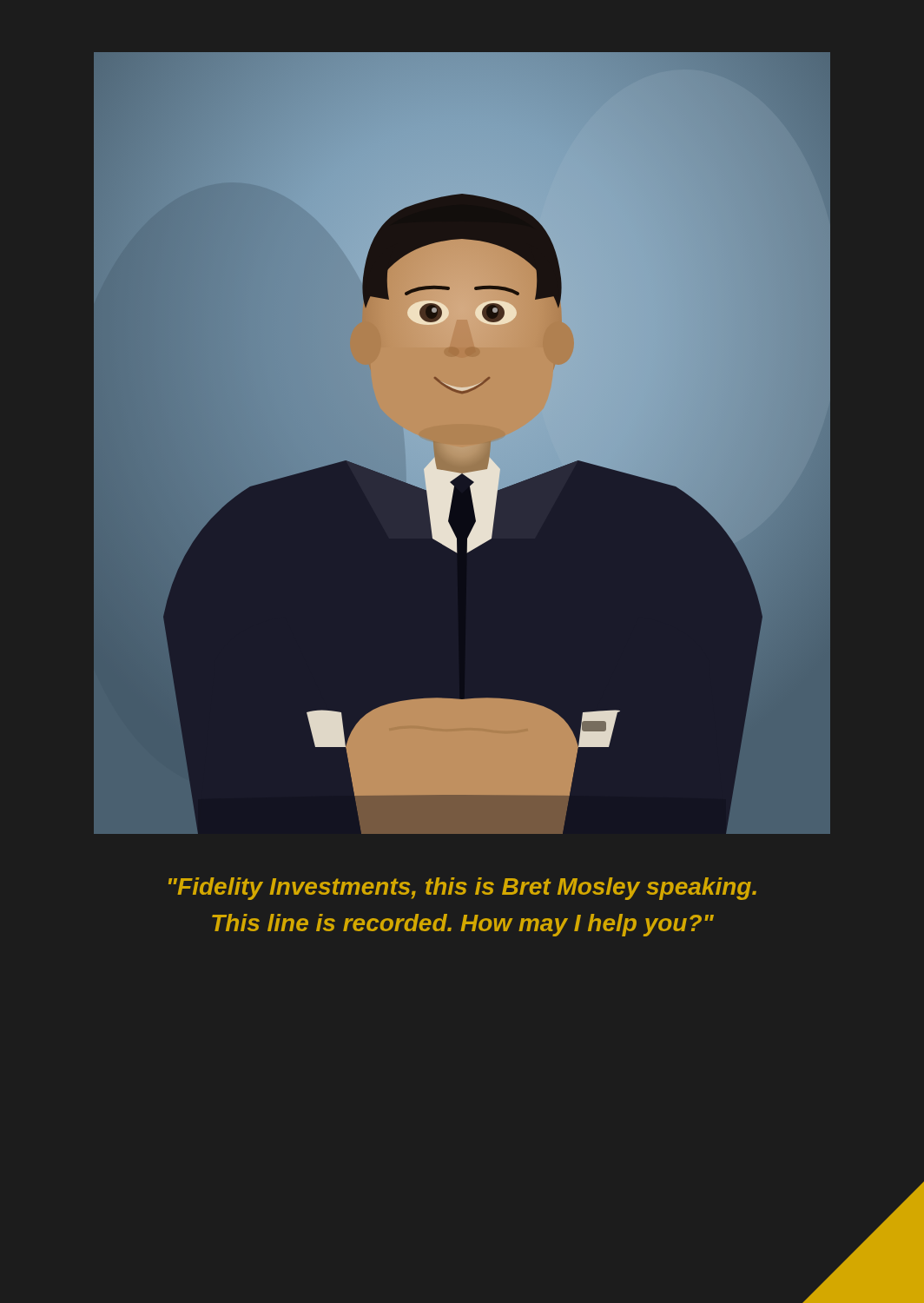This screenshot has height=1303, width=924.
Task: Find the caption on this page that starts ""Fidelity Investments, this is Bret"
Action: [462, 905]
